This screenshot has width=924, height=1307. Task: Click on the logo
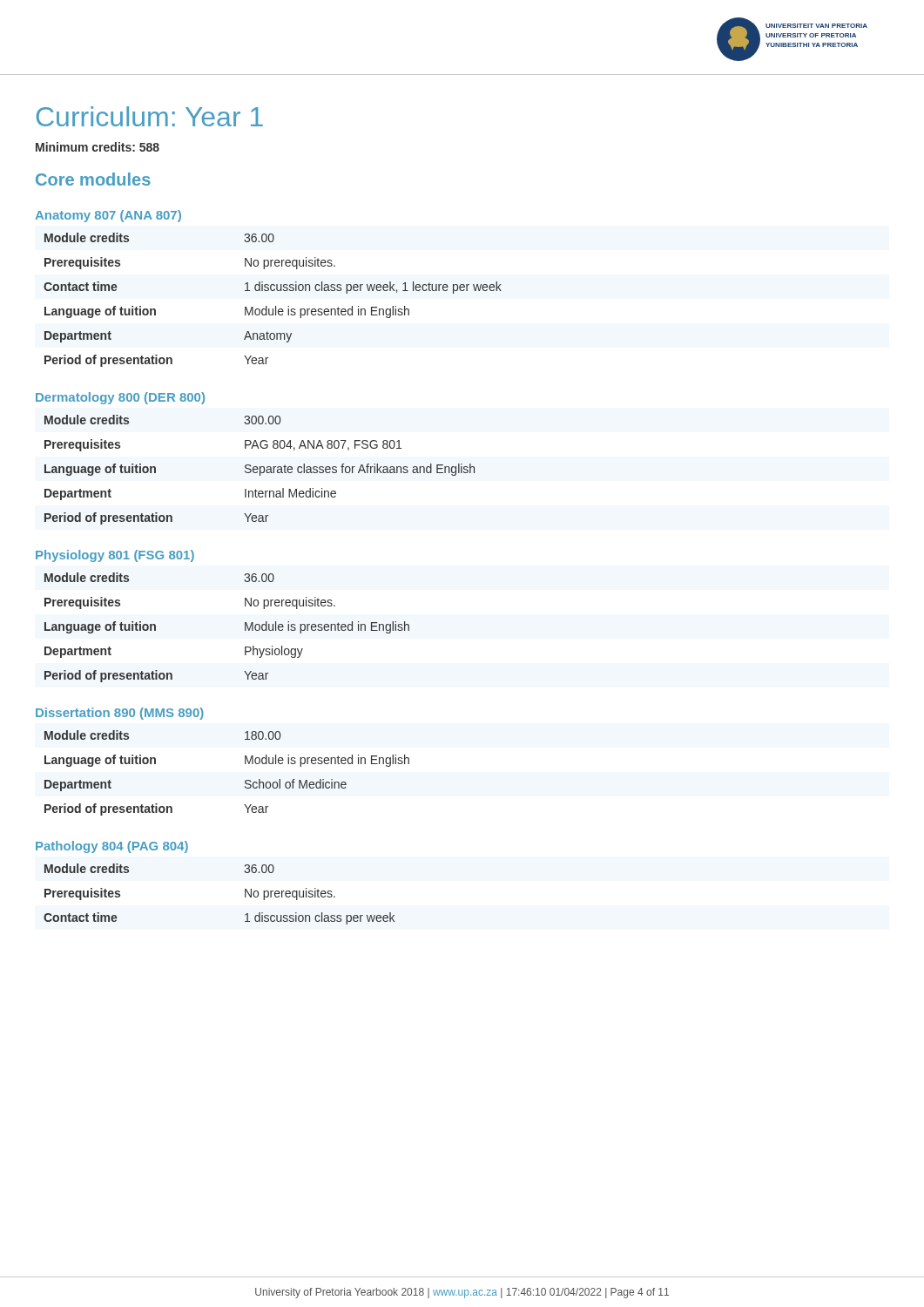[x=802, y=40]
